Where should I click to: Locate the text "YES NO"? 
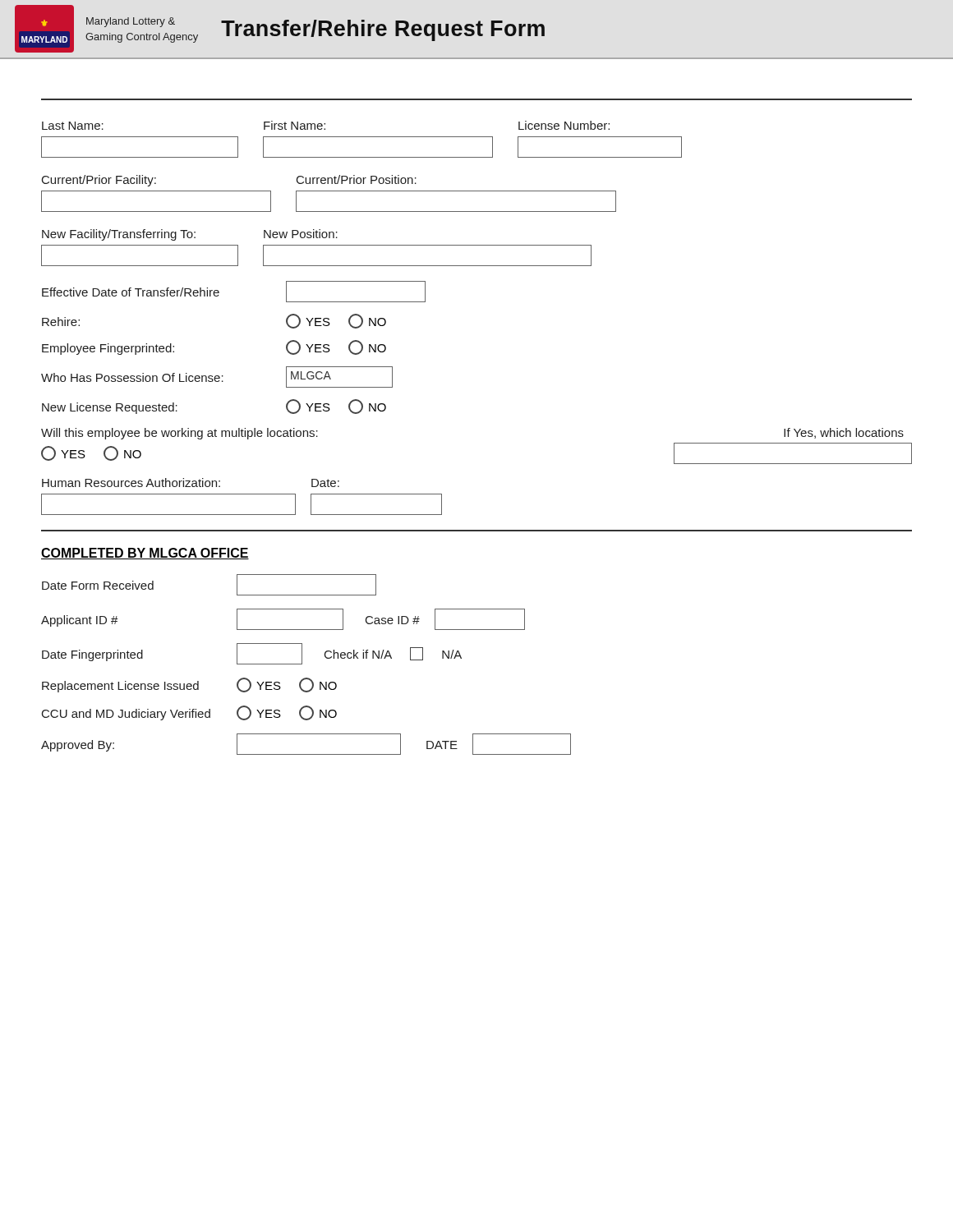pyautogui.click(x=110, y=448)
